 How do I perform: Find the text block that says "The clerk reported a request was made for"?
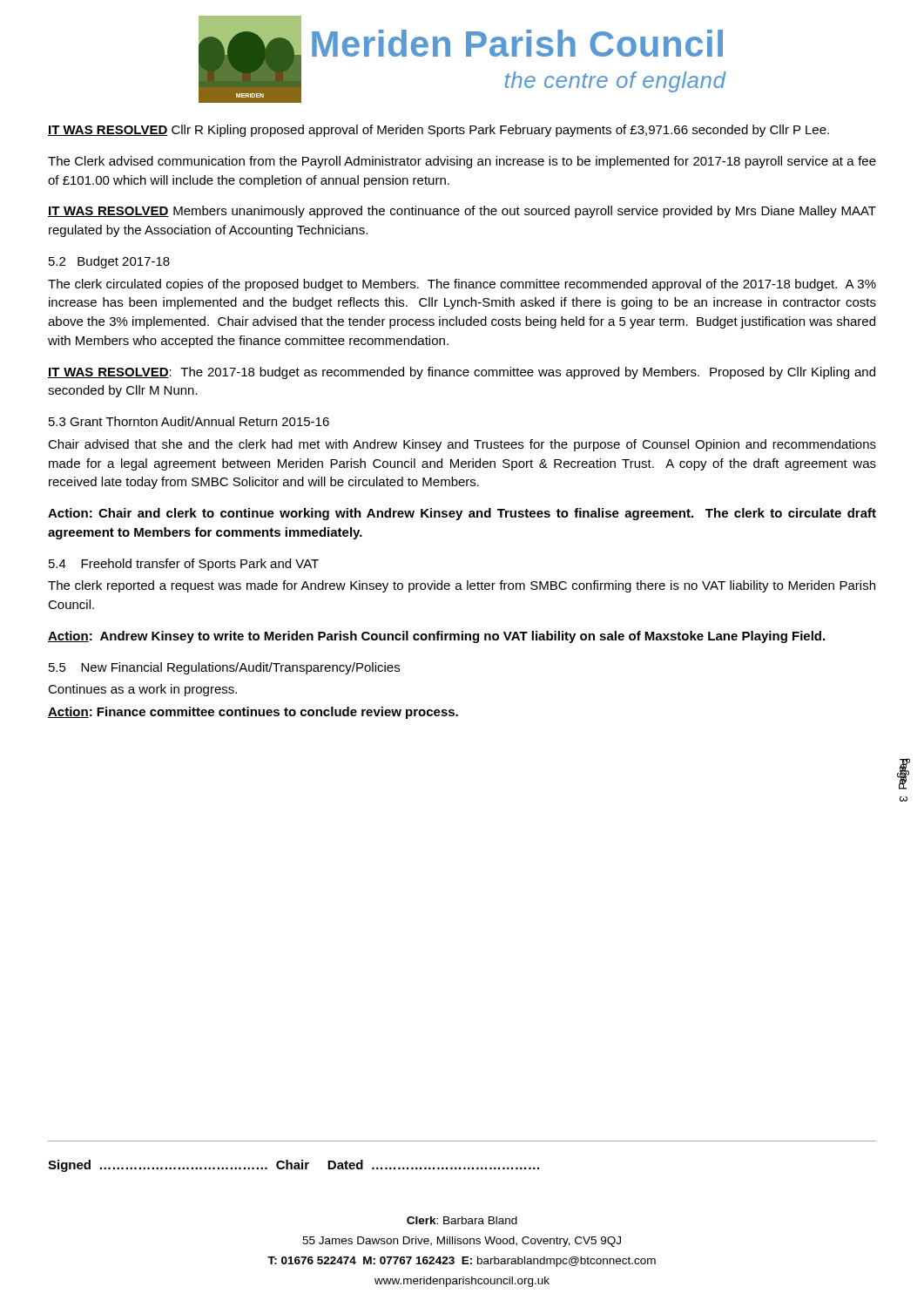coord(462,595)
